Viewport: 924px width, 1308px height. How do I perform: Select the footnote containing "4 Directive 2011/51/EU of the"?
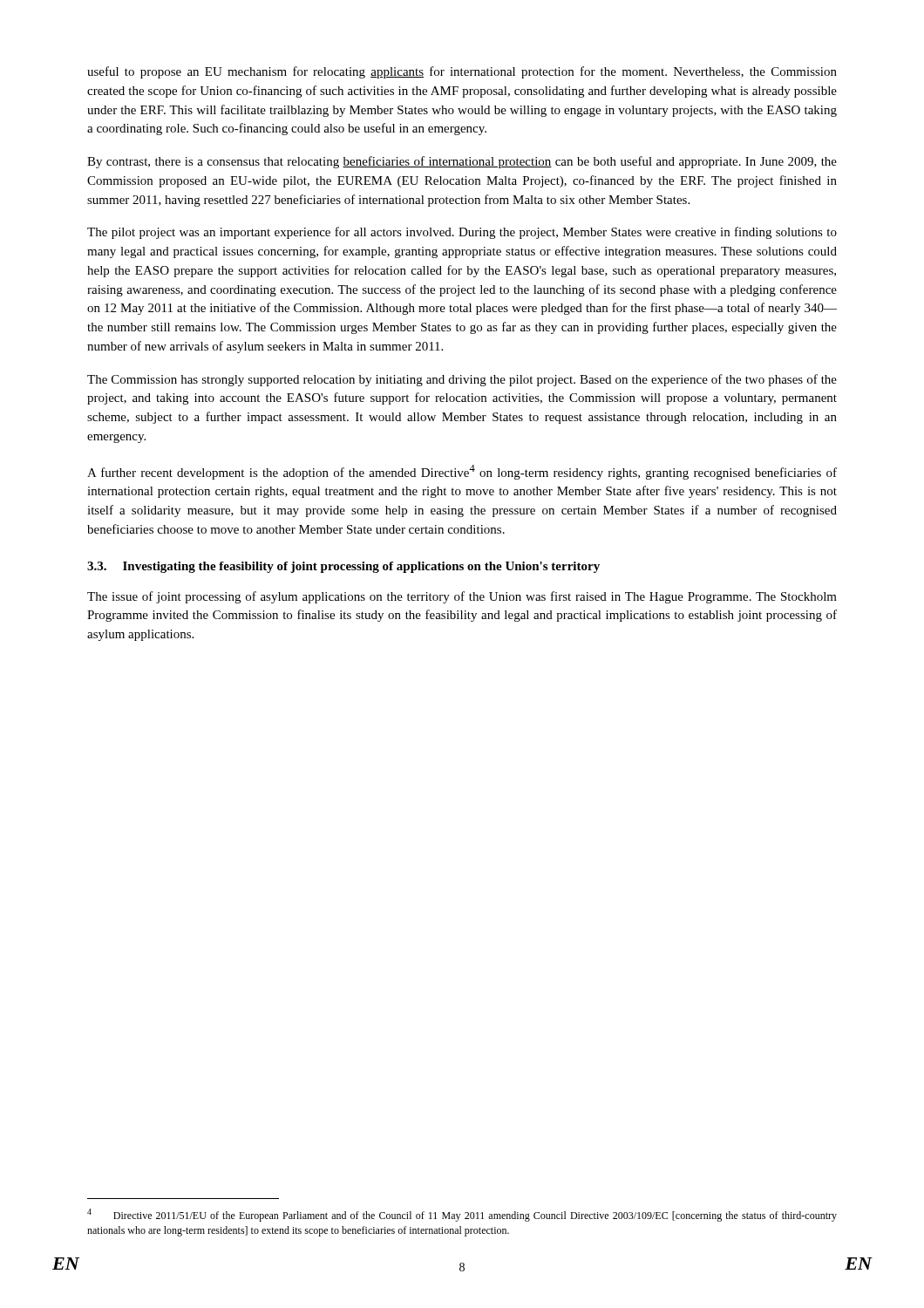point(462,1222)
